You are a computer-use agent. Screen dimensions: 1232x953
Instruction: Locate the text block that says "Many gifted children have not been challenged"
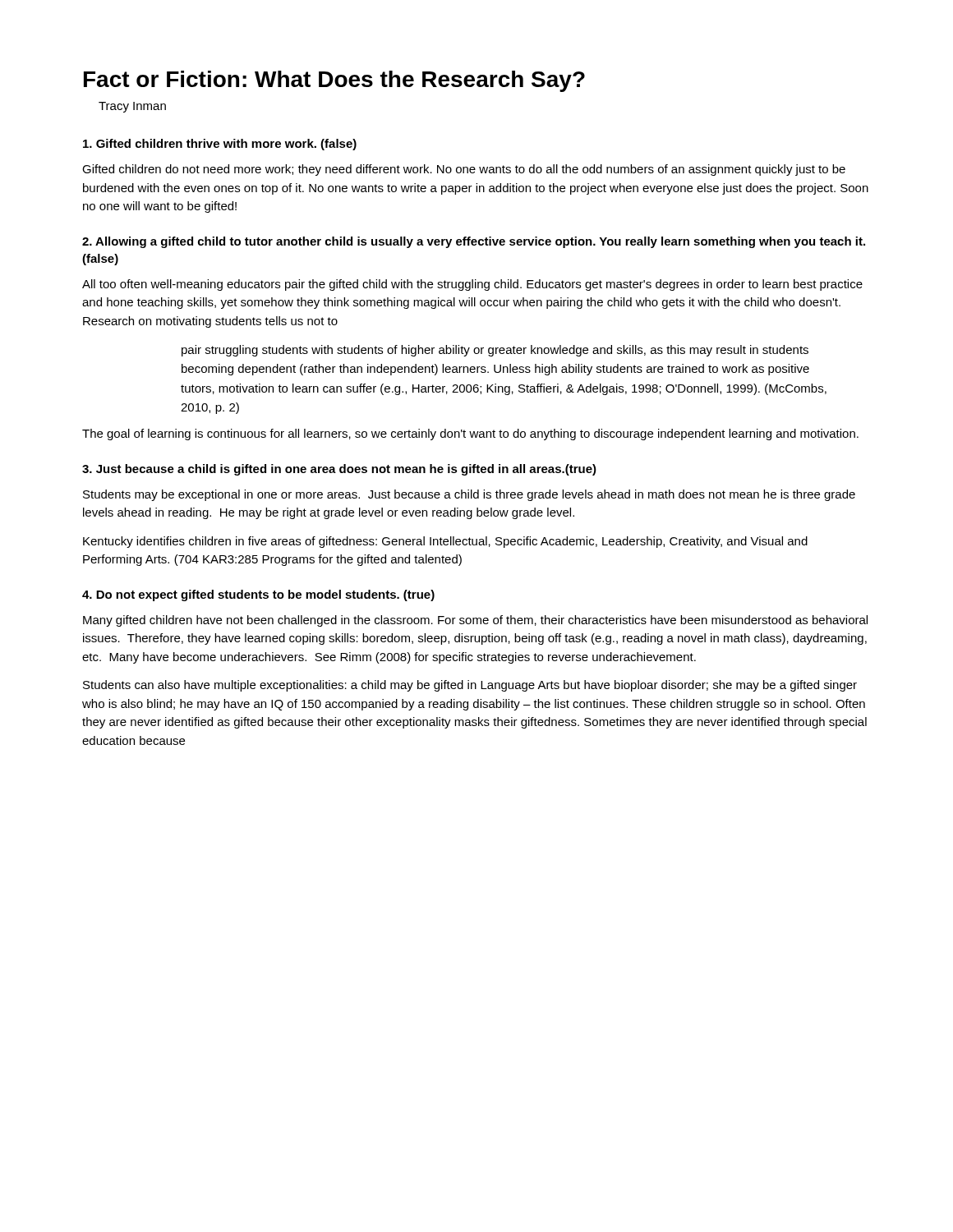(475, 638)
